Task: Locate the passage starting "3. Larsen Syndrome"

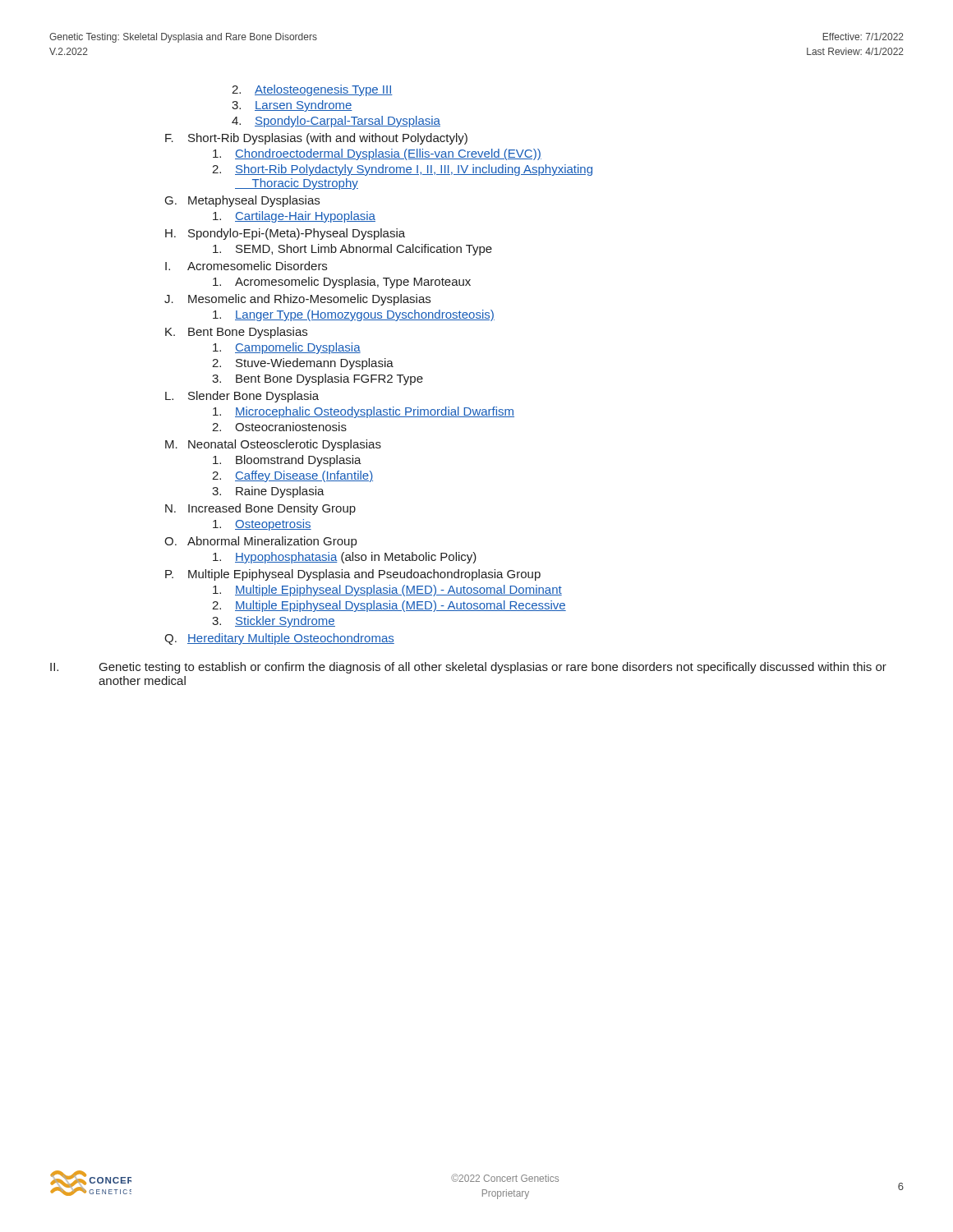Action: point(292,105)
